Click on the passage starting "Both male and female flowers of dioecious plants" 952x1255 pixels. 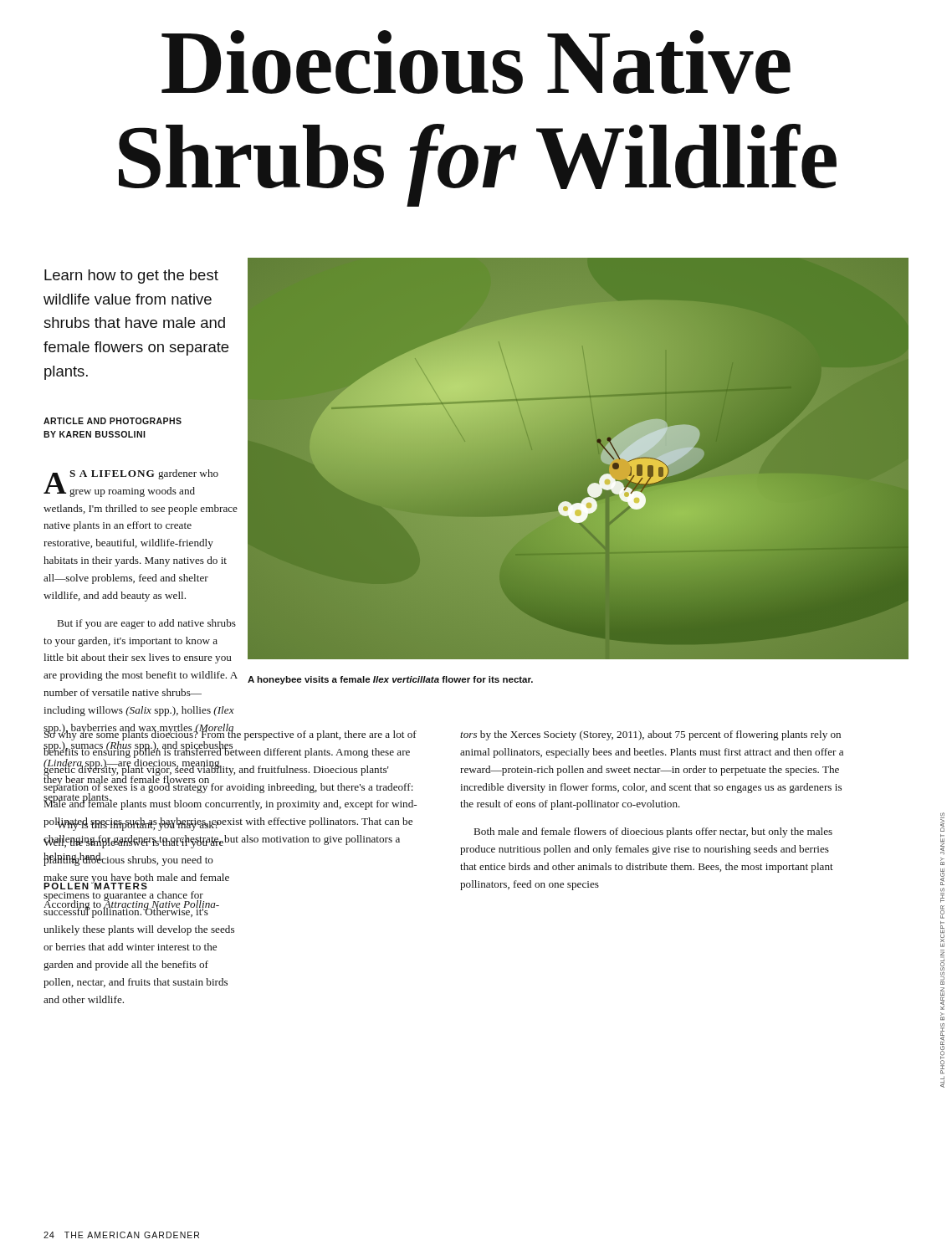(x=647, y=858)
